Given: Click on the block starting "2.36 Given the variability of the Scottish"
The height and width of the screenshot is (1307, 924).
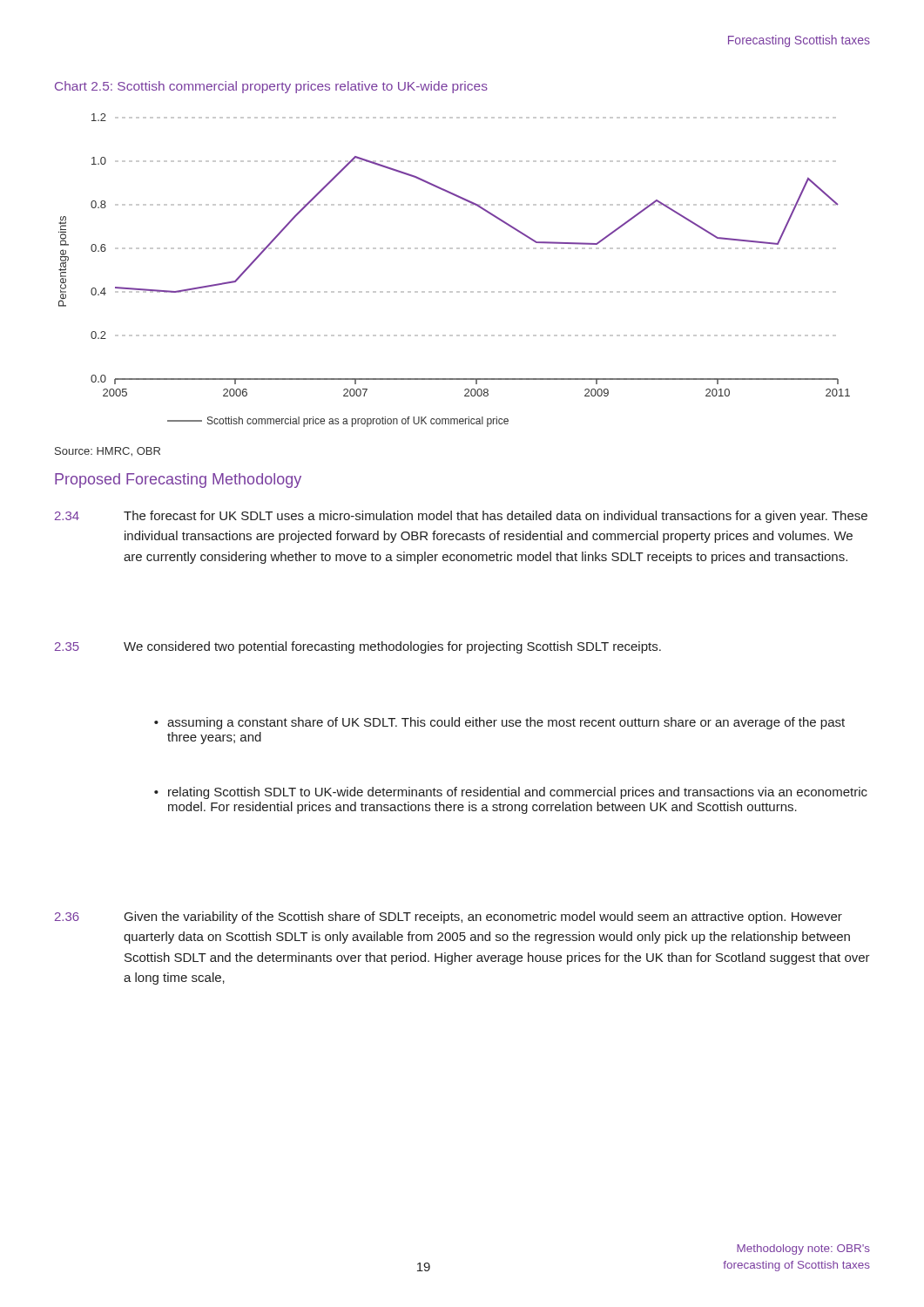Looking at the screenshot, I should click(462, 947).
